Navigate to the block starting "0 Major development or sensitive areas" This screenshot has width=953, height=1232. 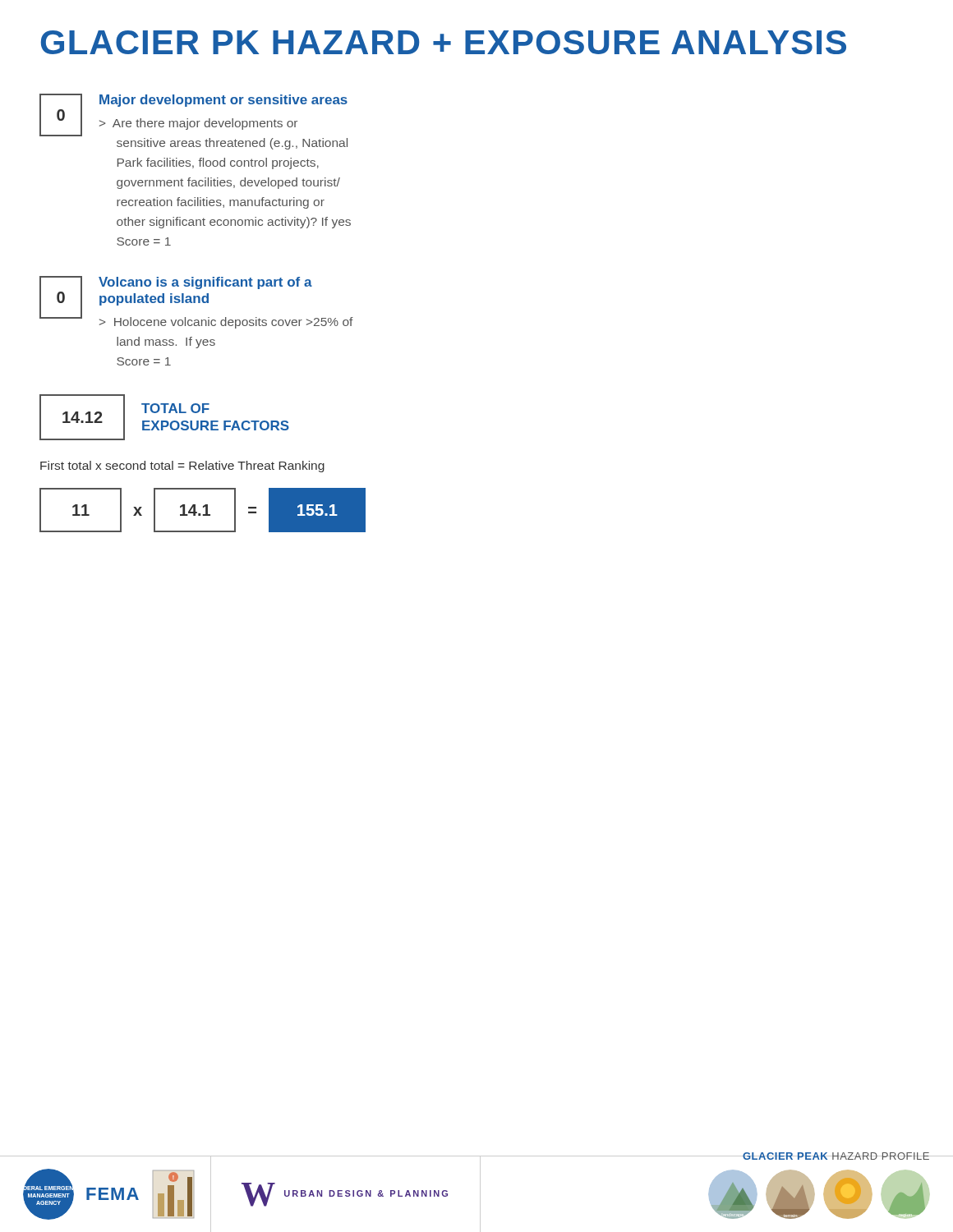pos(195,170)
